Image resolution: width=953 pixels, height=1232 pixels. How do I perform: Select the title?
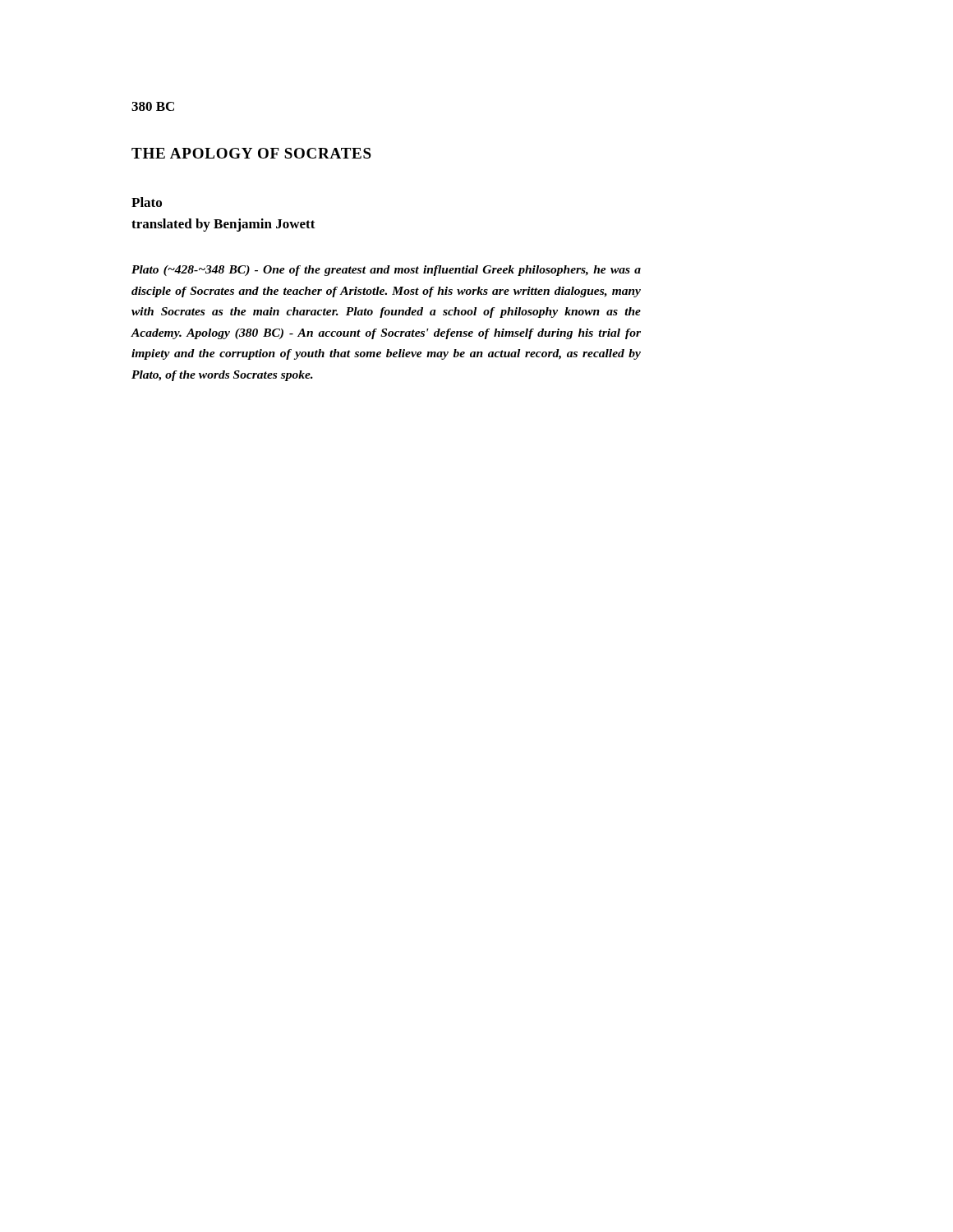pos(252,153)
